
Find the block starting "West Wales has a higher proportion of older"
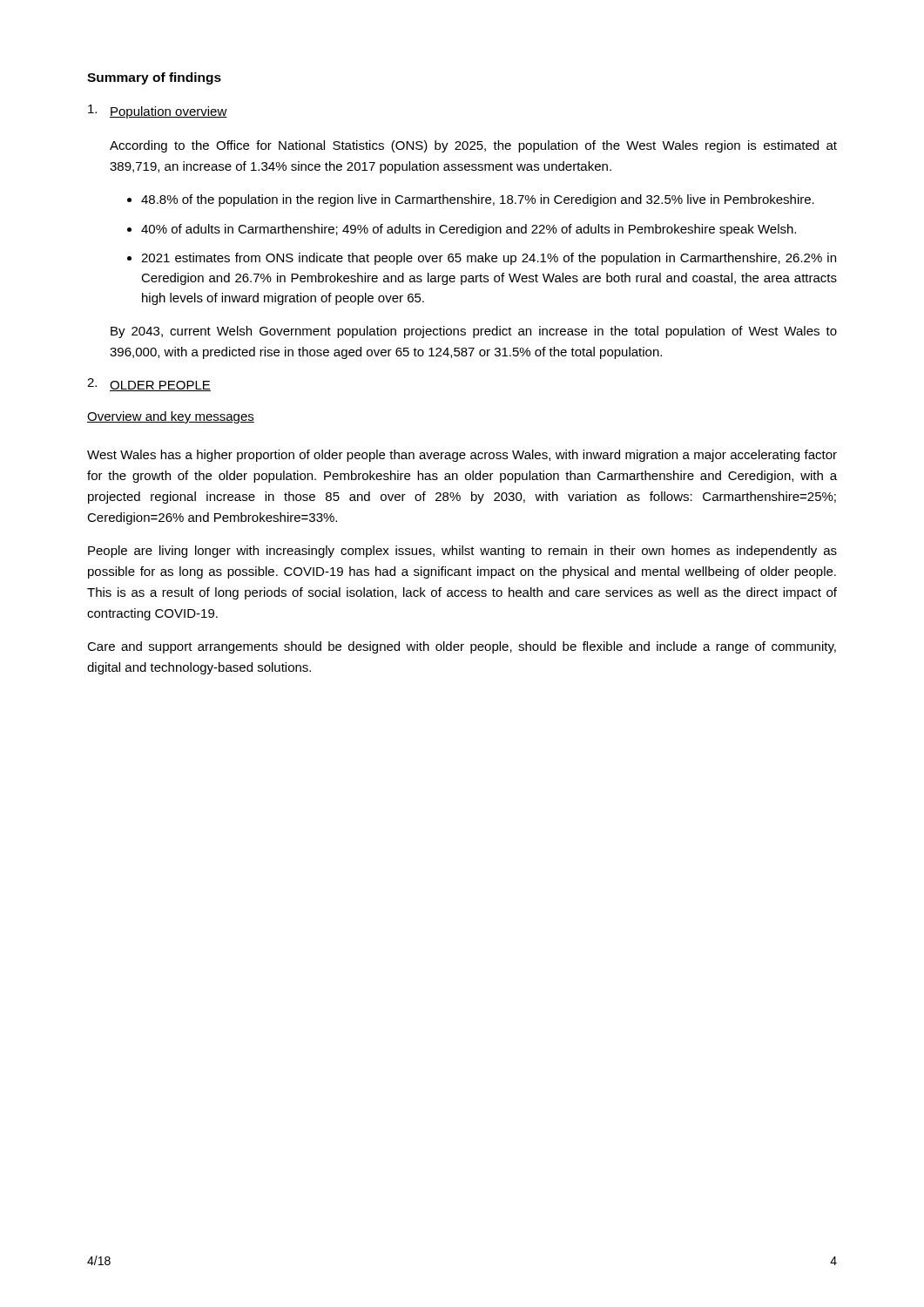coord(462,486)
